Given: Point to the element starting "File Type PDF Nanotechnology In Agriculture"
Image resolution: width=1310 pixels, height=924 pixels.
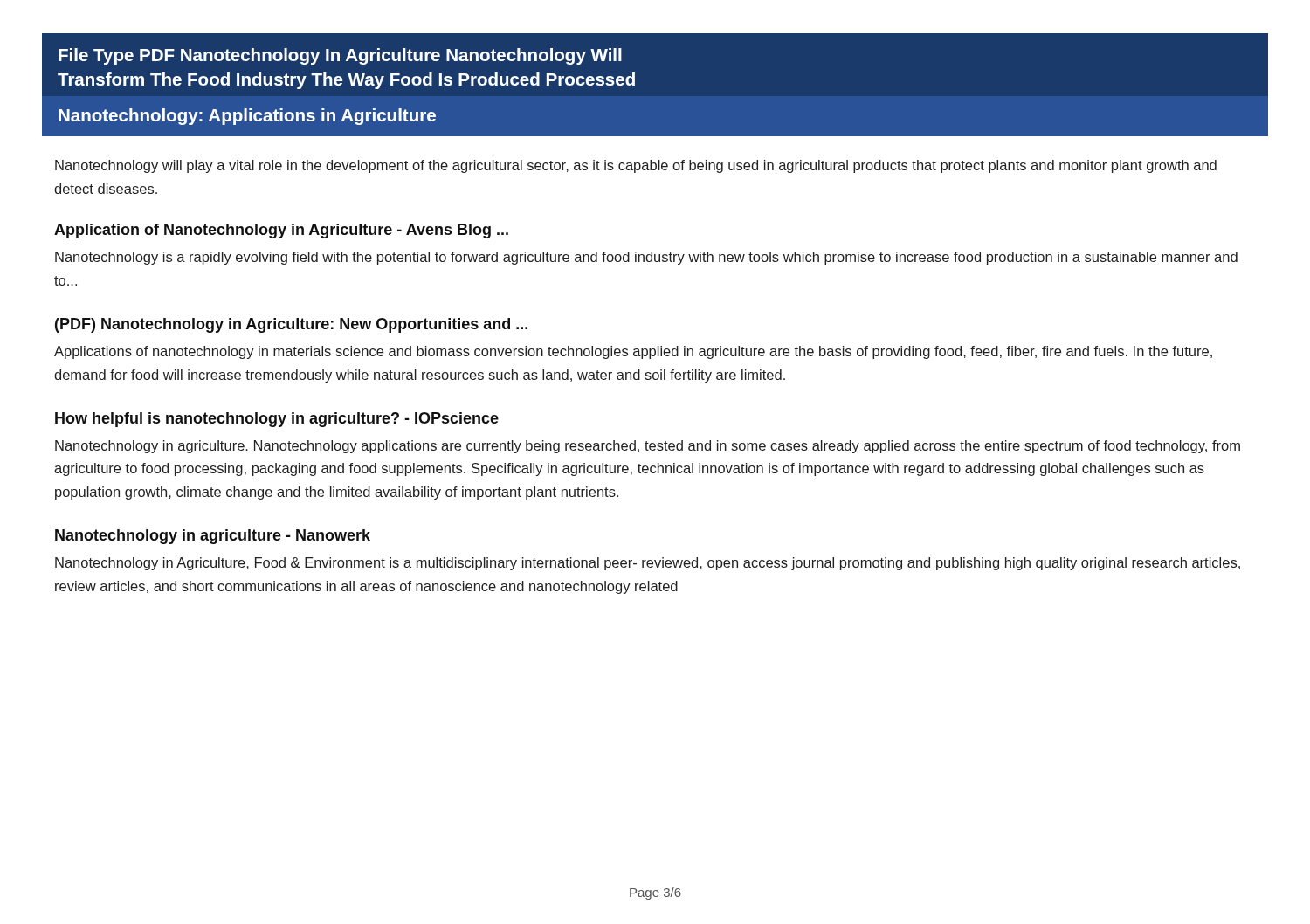Looking at the screenshot, I should tap(347, 67).
